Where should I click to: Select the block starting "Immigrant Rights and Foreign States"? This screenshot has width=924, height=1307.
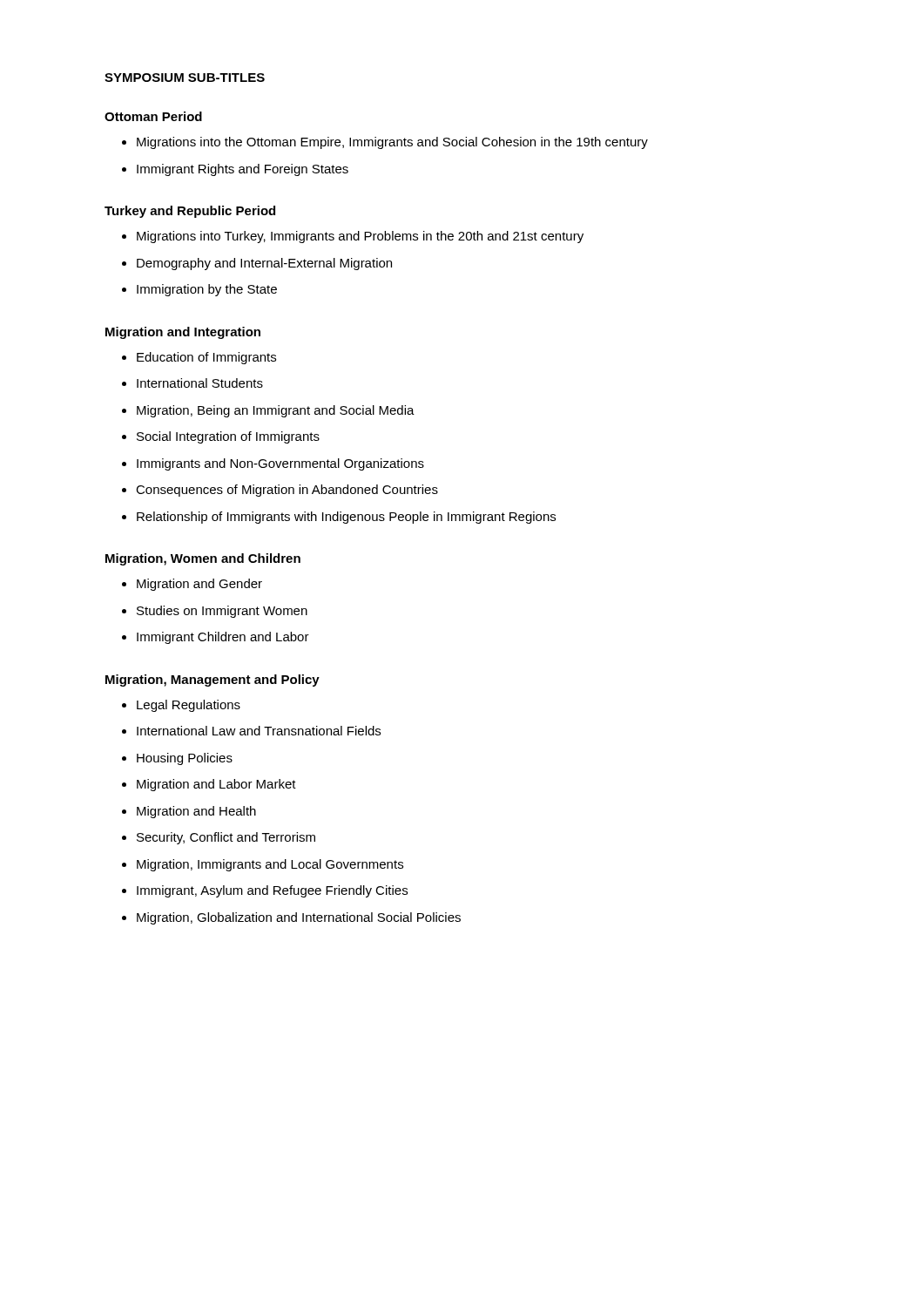tap(235, 170)
